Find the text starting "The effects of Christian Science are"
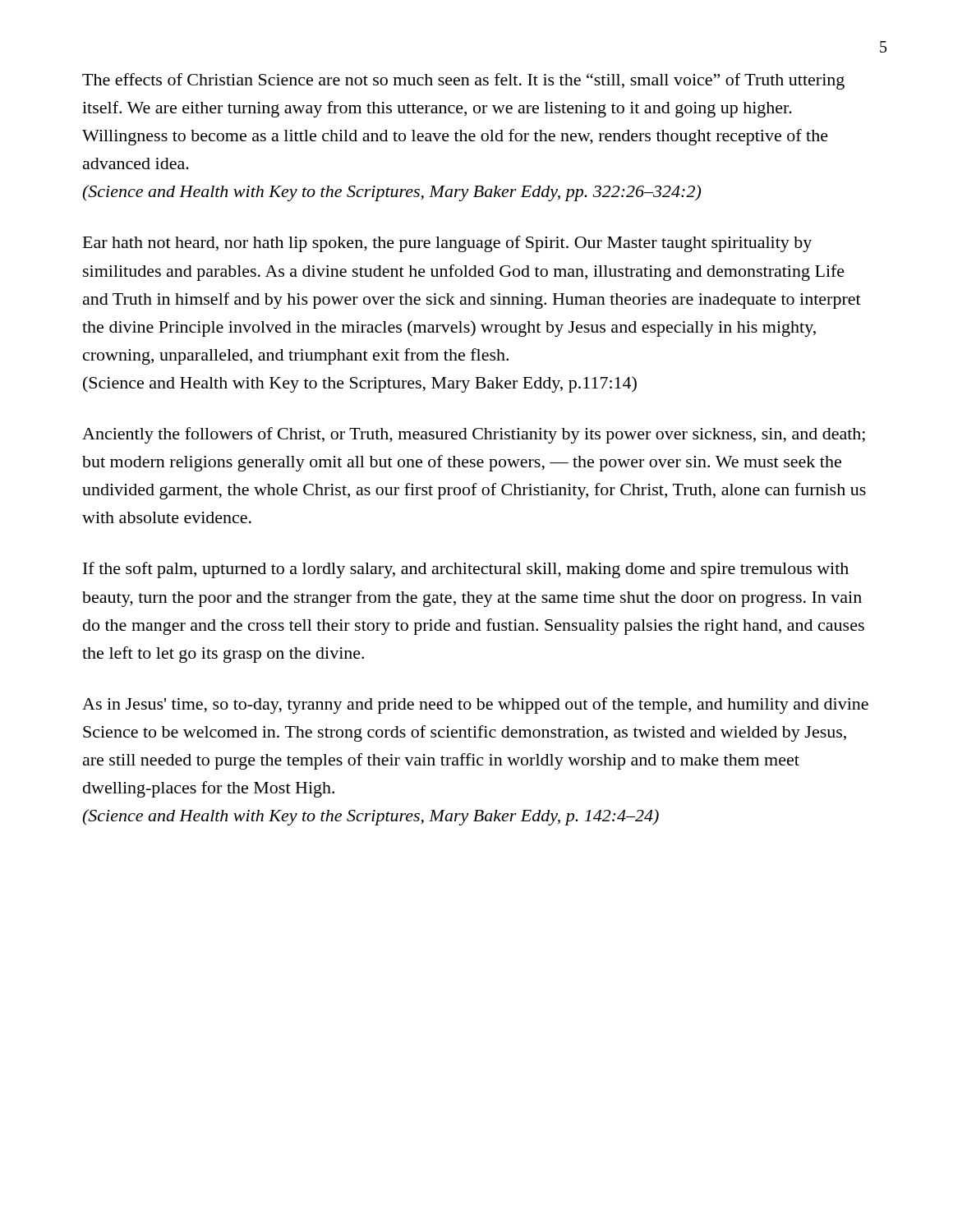The image size is (953, 1232). 463,135
